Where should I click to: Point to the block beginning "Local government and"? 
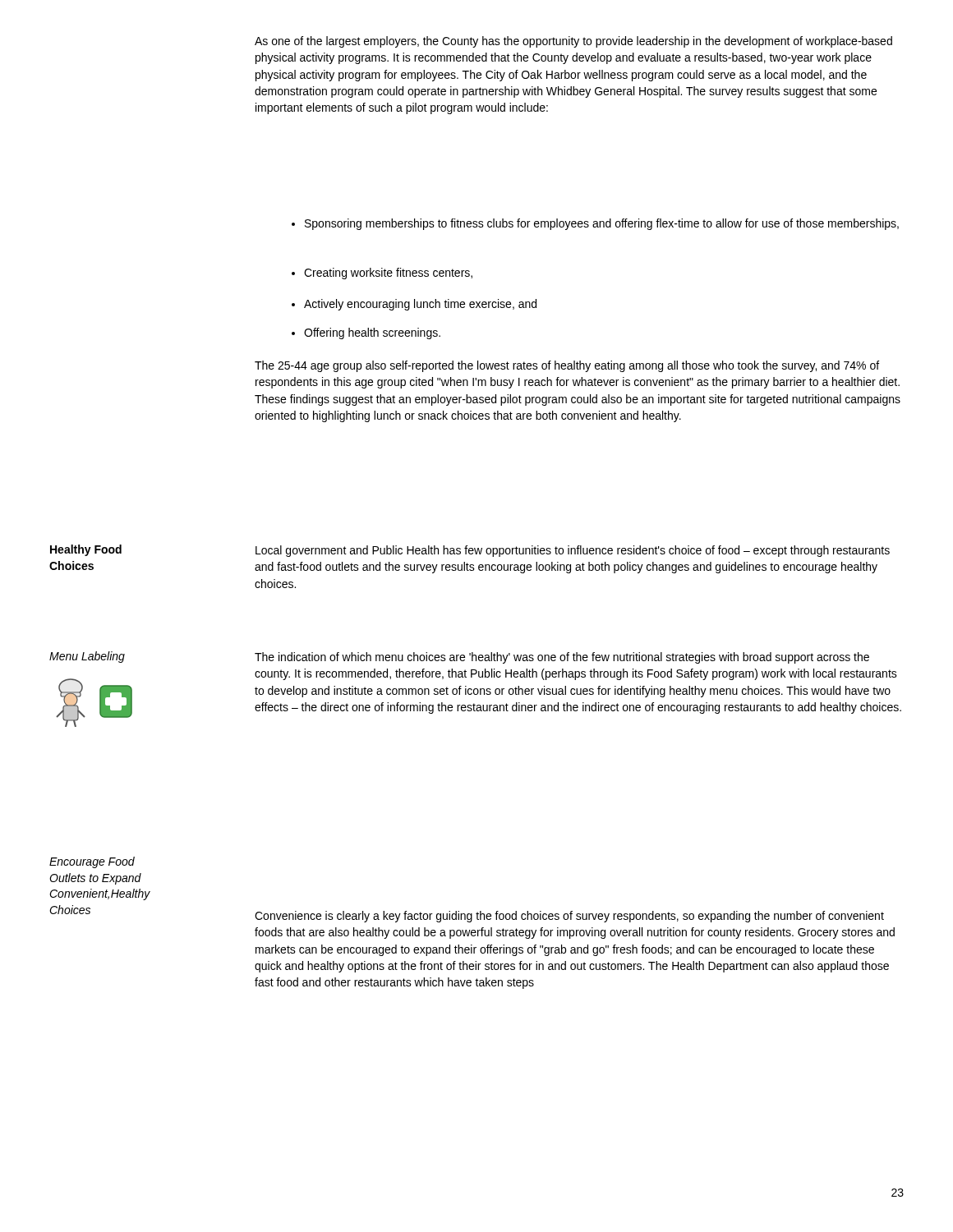pyautogui.click(x=579, y=567)
